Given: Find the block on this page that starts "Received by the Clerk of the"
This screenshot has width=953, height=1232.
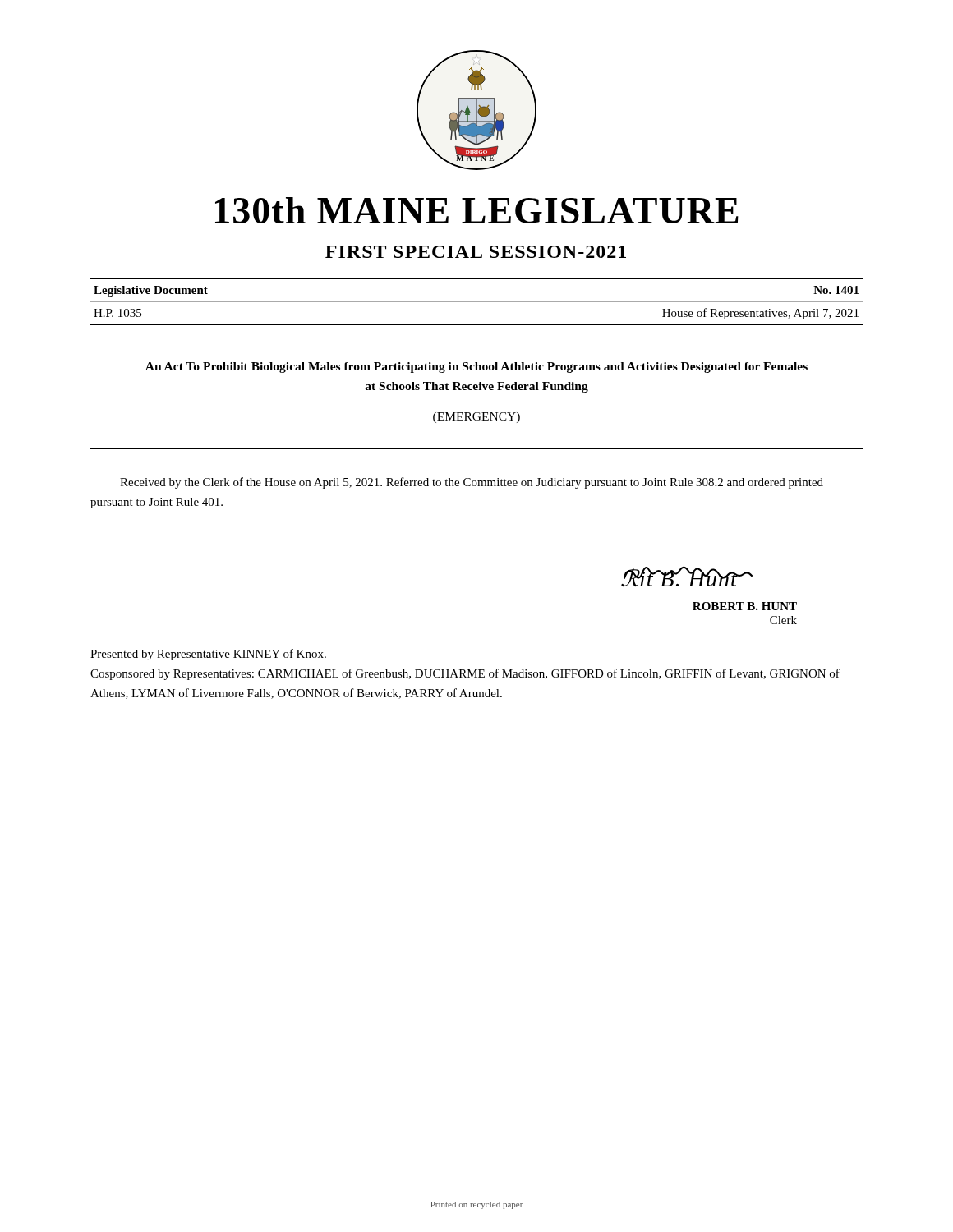Looking at the screenshot, I should tap(457, 492).
